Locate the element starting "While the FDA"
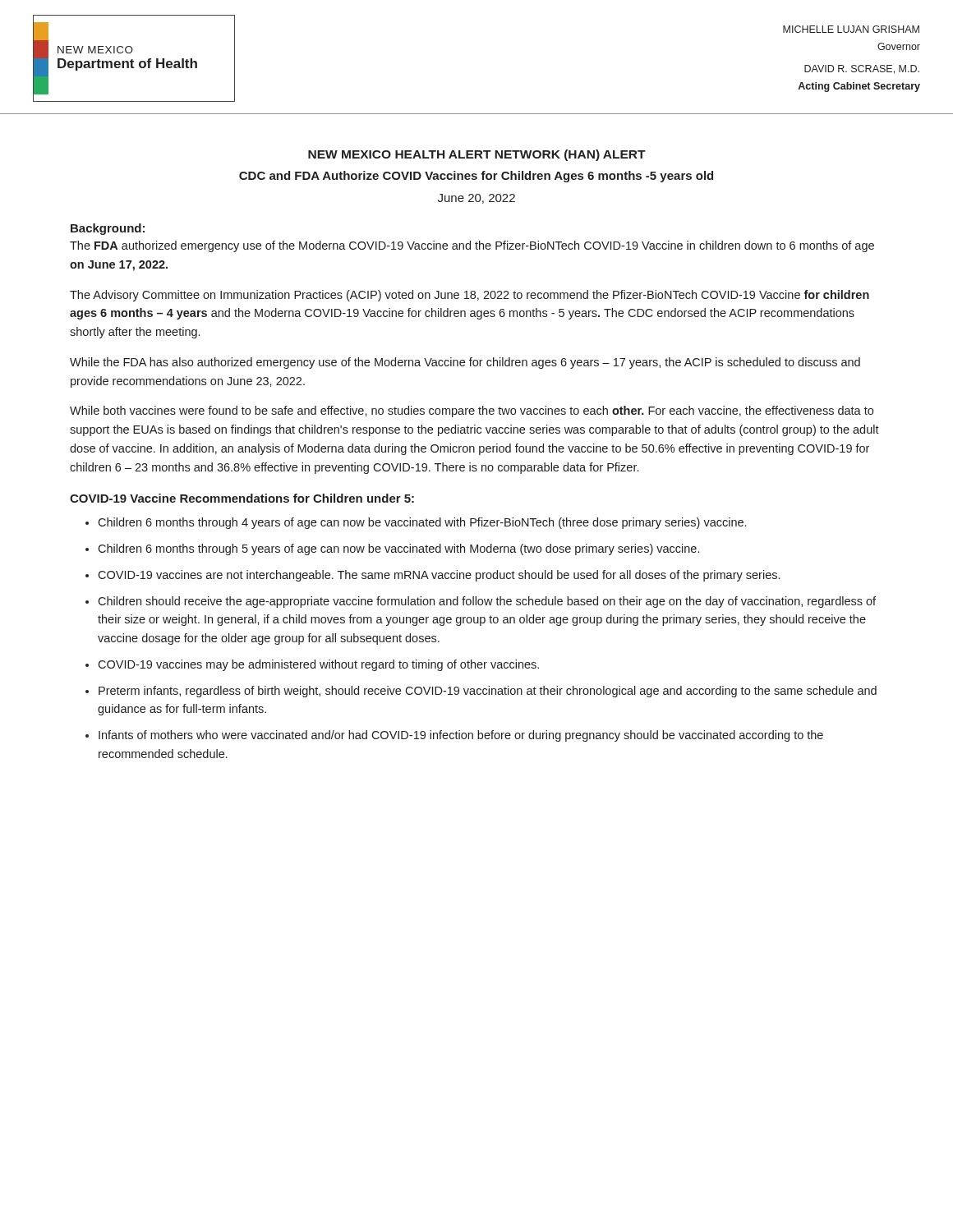The width and height of the screenshot is (953, 1232). [465, 371]
